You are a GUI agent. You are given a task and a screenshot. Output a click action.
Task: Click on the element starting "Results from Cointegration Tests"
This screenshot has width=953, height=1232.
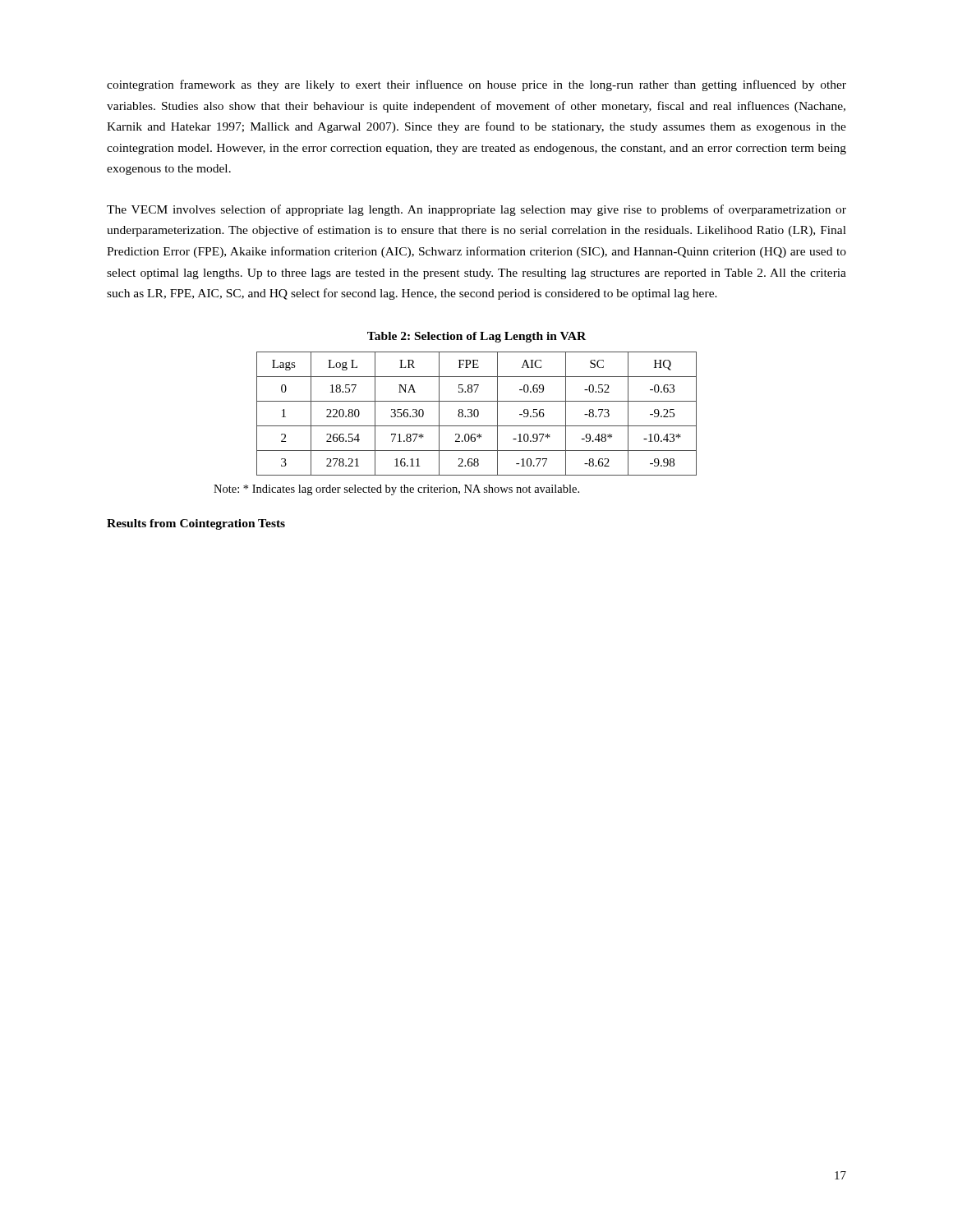pyautogui.click(x=196, y=522)
